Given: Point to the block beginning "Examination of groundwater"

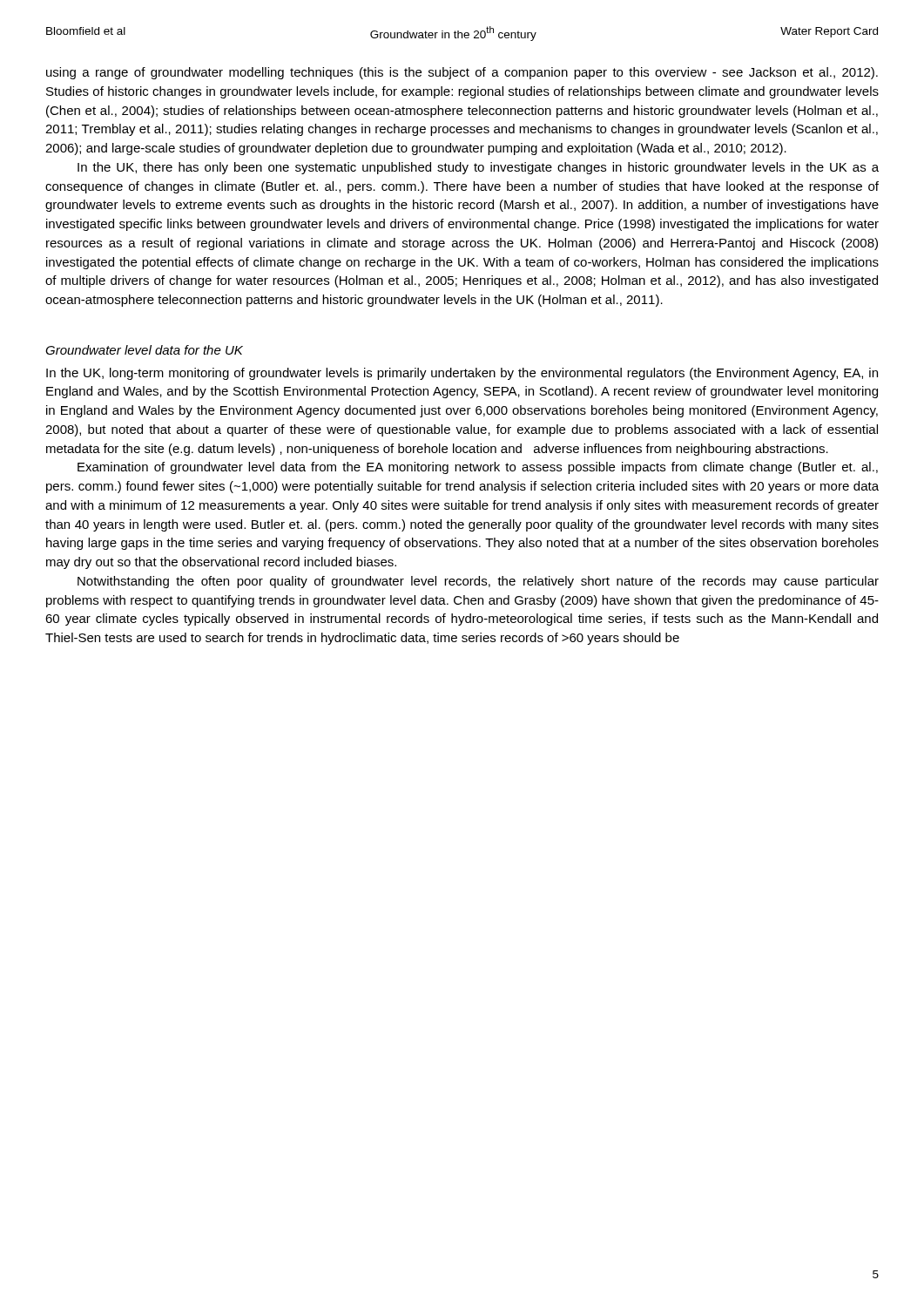Looking at the screenshot, I should [x=462, y=515].
